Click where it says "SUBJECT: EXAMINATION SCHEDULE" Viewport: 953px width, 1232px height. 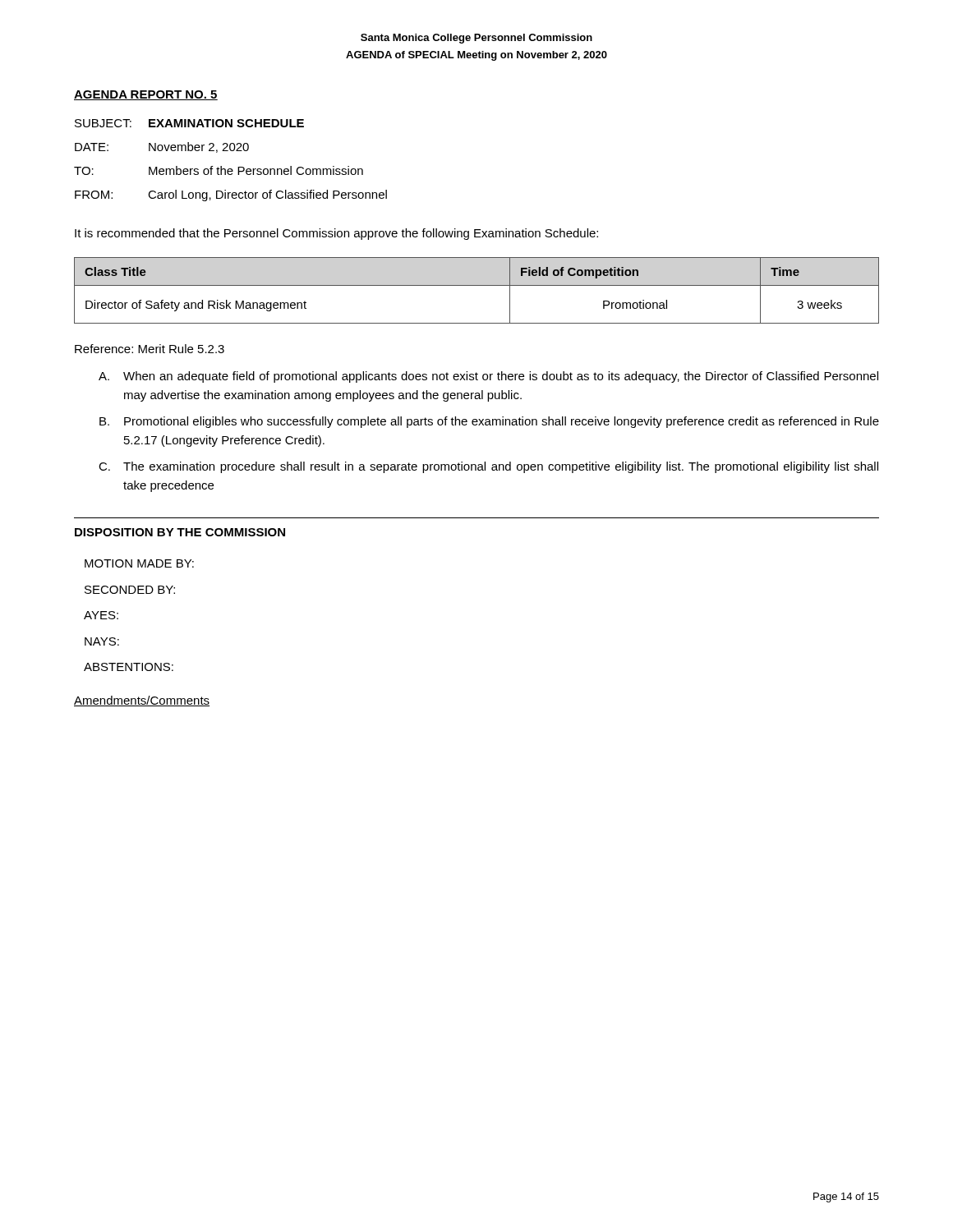(189, 122)
